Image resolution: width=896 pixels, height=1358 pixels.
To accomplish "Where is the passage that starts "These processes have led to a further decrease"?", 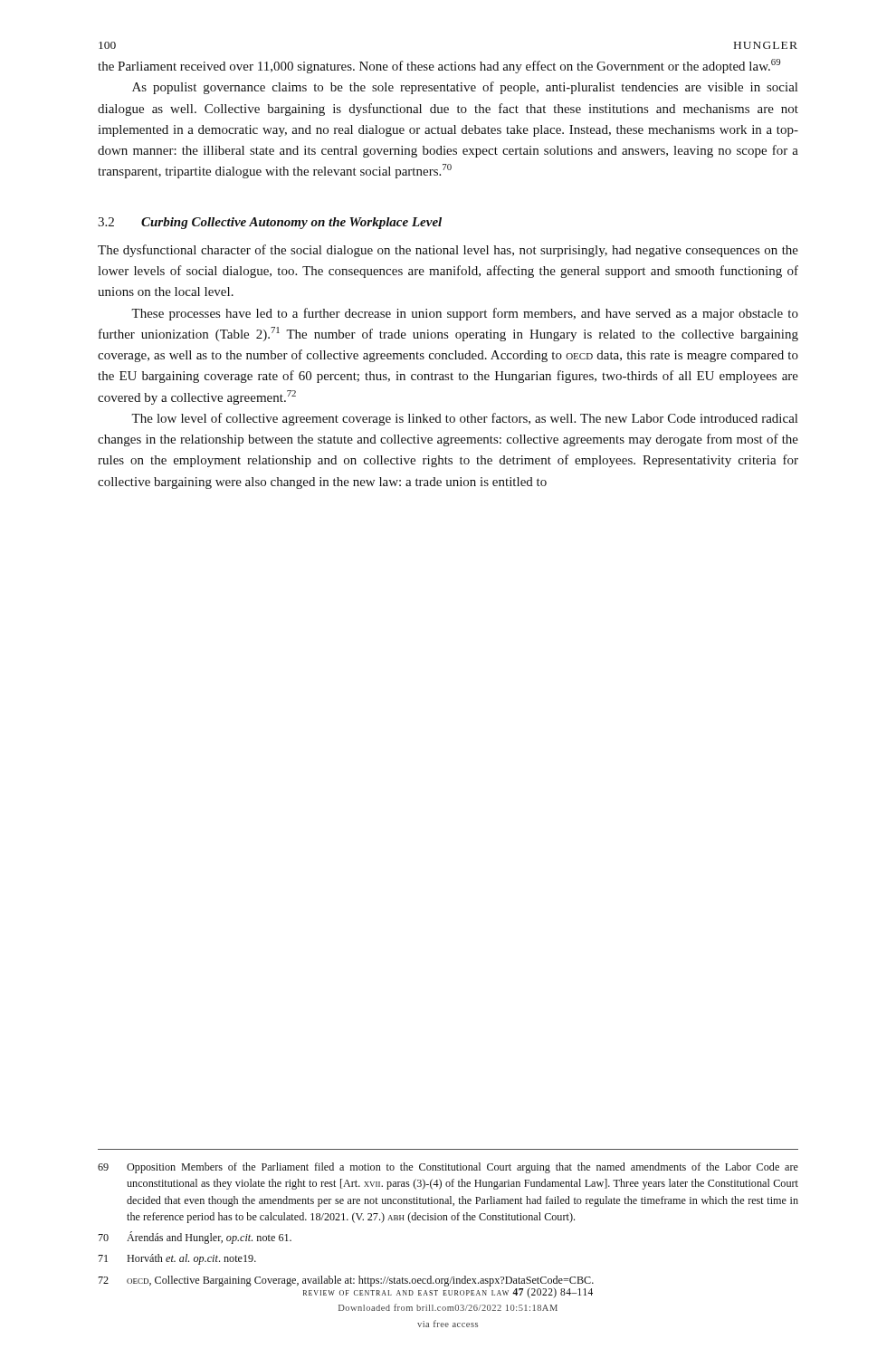I will 448,355.
